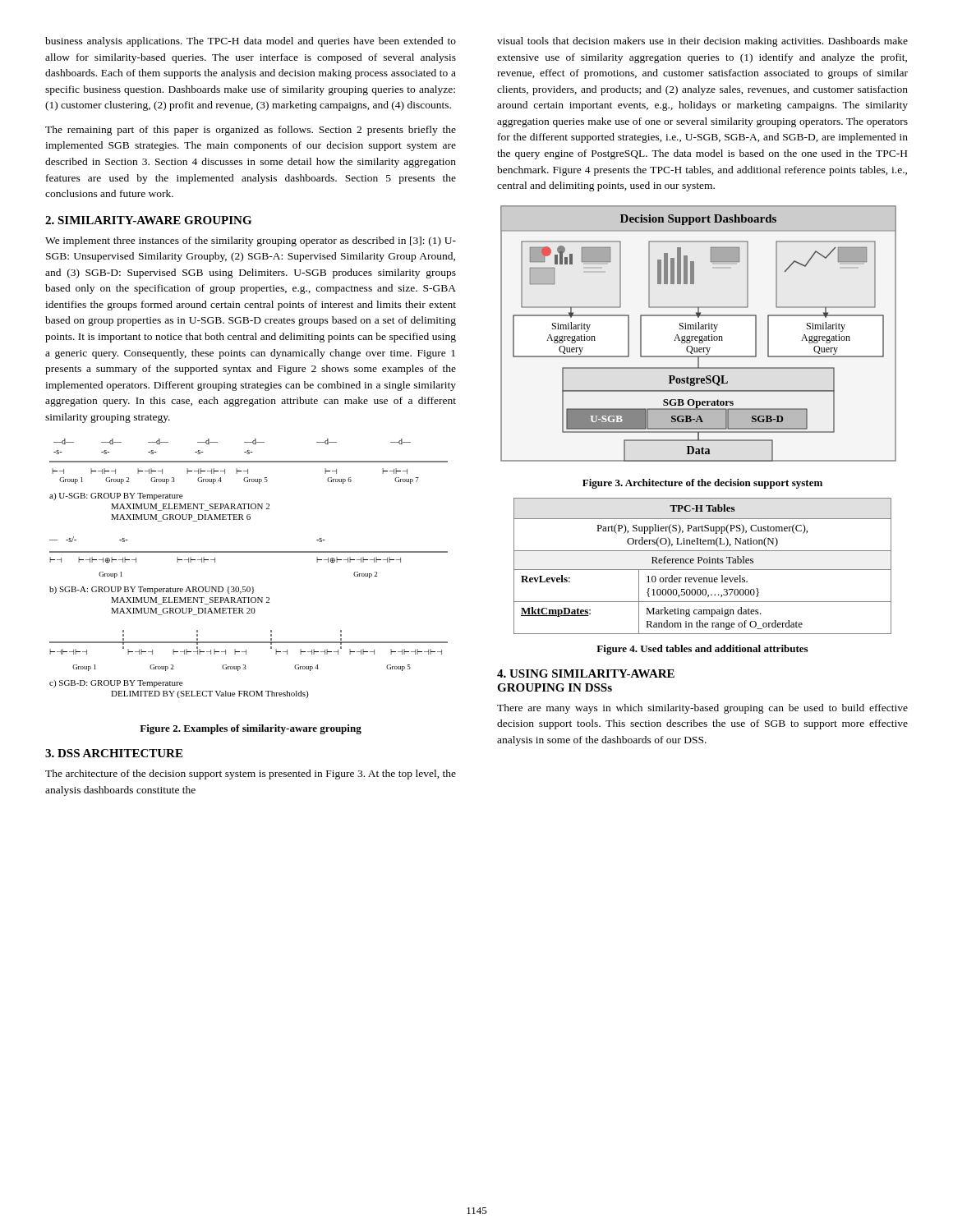Locate the block starting "business analysis applications."

[251, 73]
